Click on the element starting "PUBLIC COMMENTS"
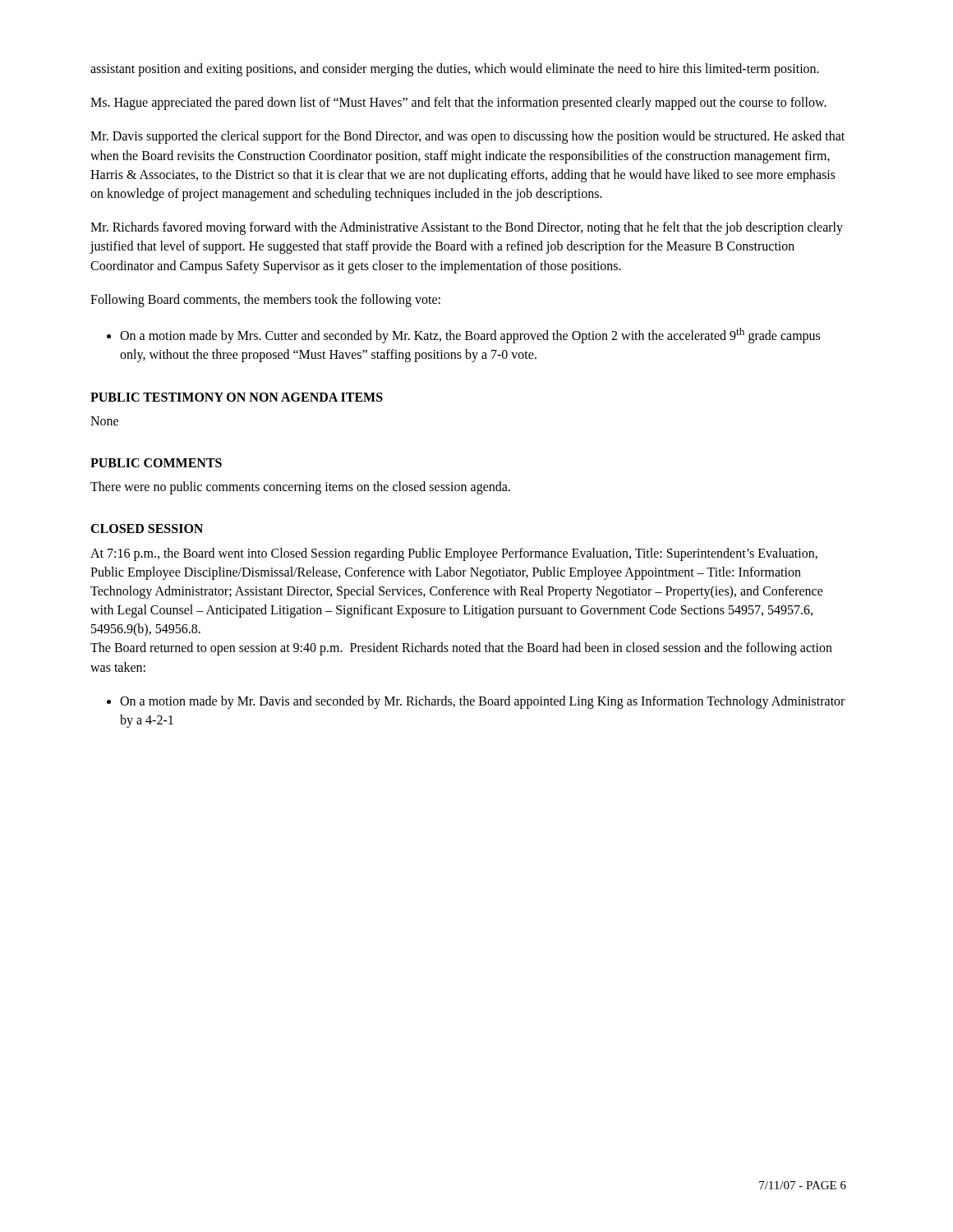The height and width of the screenshot is (1232, 953). pyautogui.click(x=156, y=463)
